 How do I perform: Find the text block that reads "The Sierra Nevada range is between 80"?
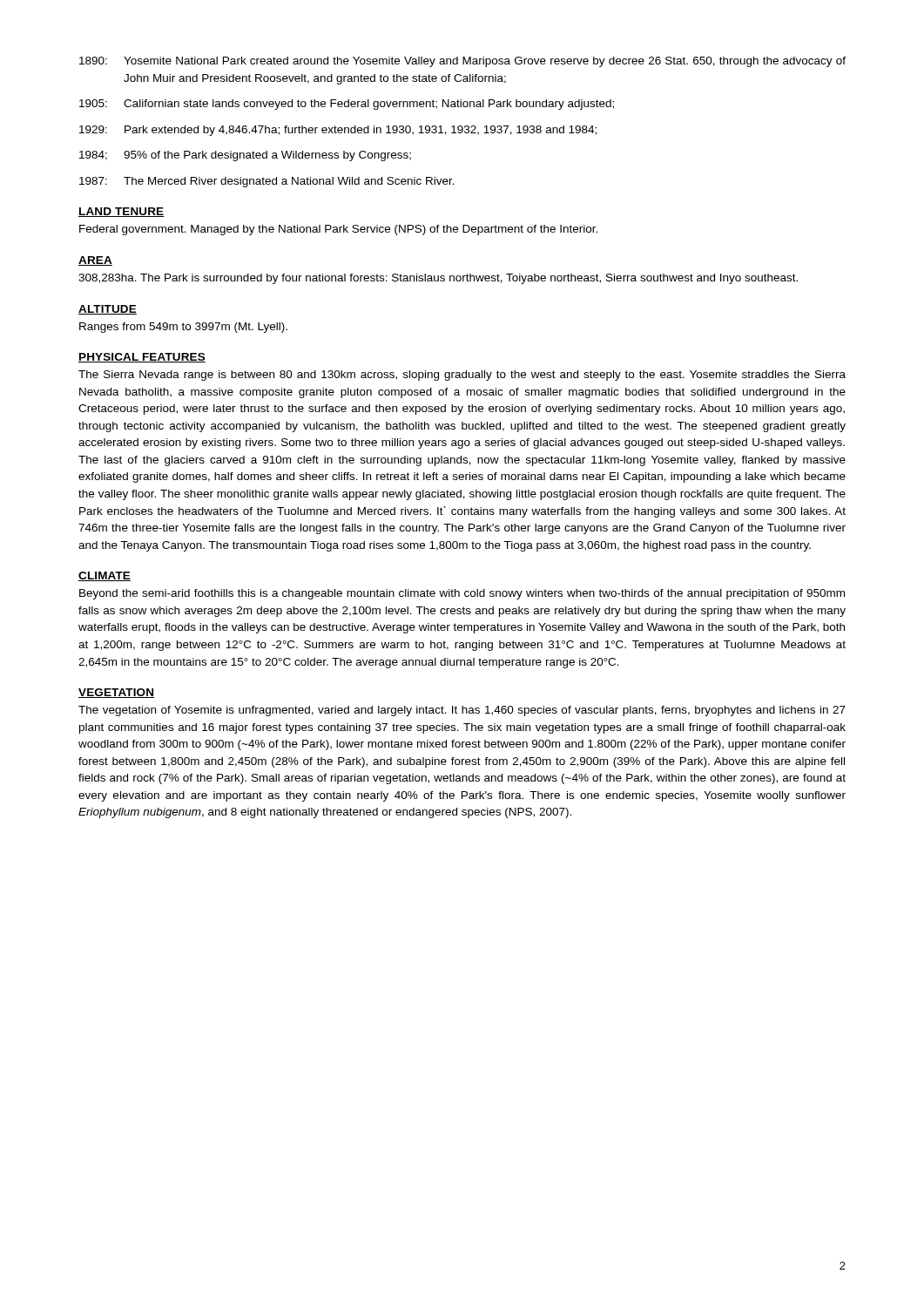point(462,460)
